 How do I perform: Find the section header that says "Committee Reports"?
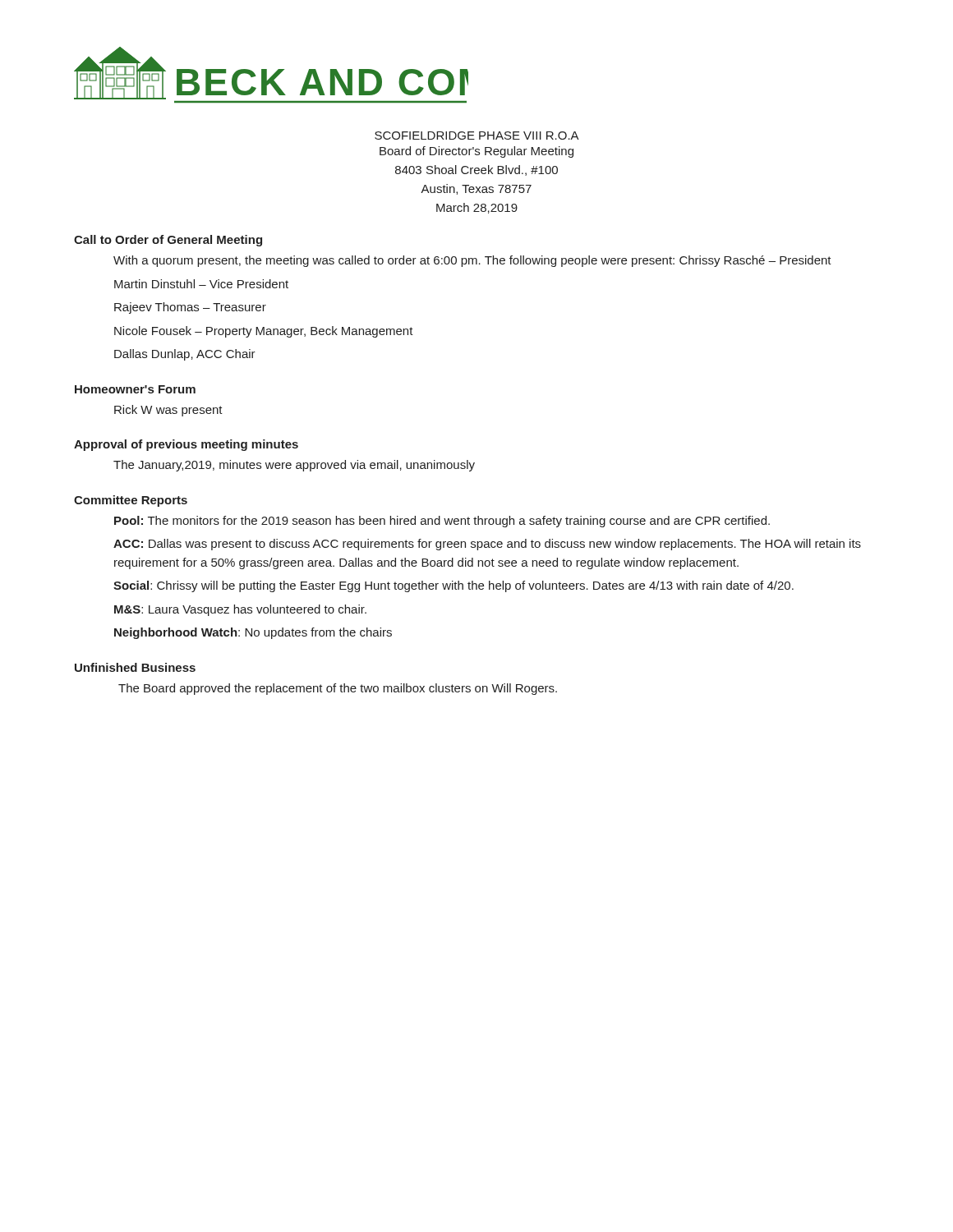(131, 499)
